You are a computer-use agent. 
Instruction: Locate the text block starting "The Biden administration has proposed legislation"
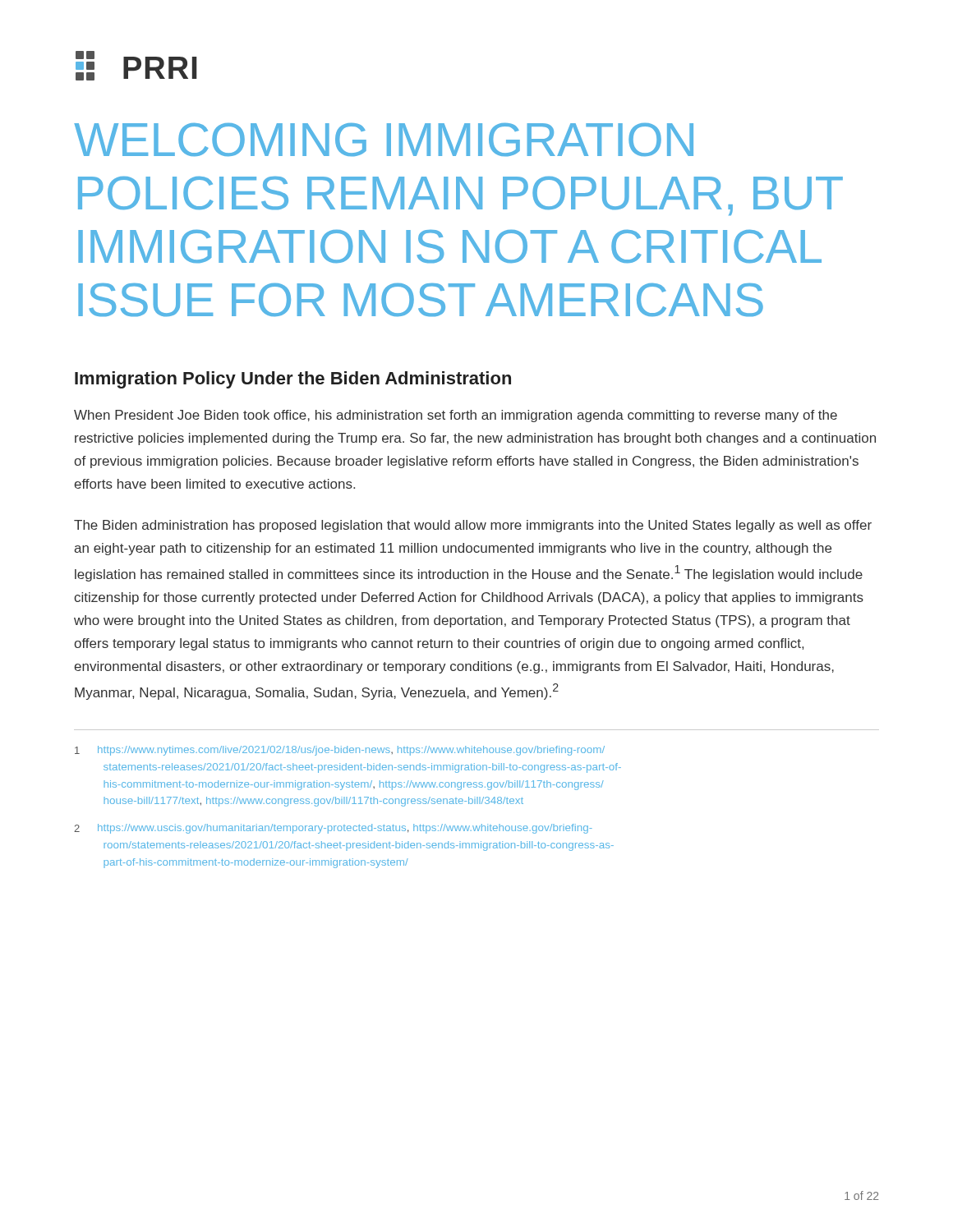tap(473, 609)
